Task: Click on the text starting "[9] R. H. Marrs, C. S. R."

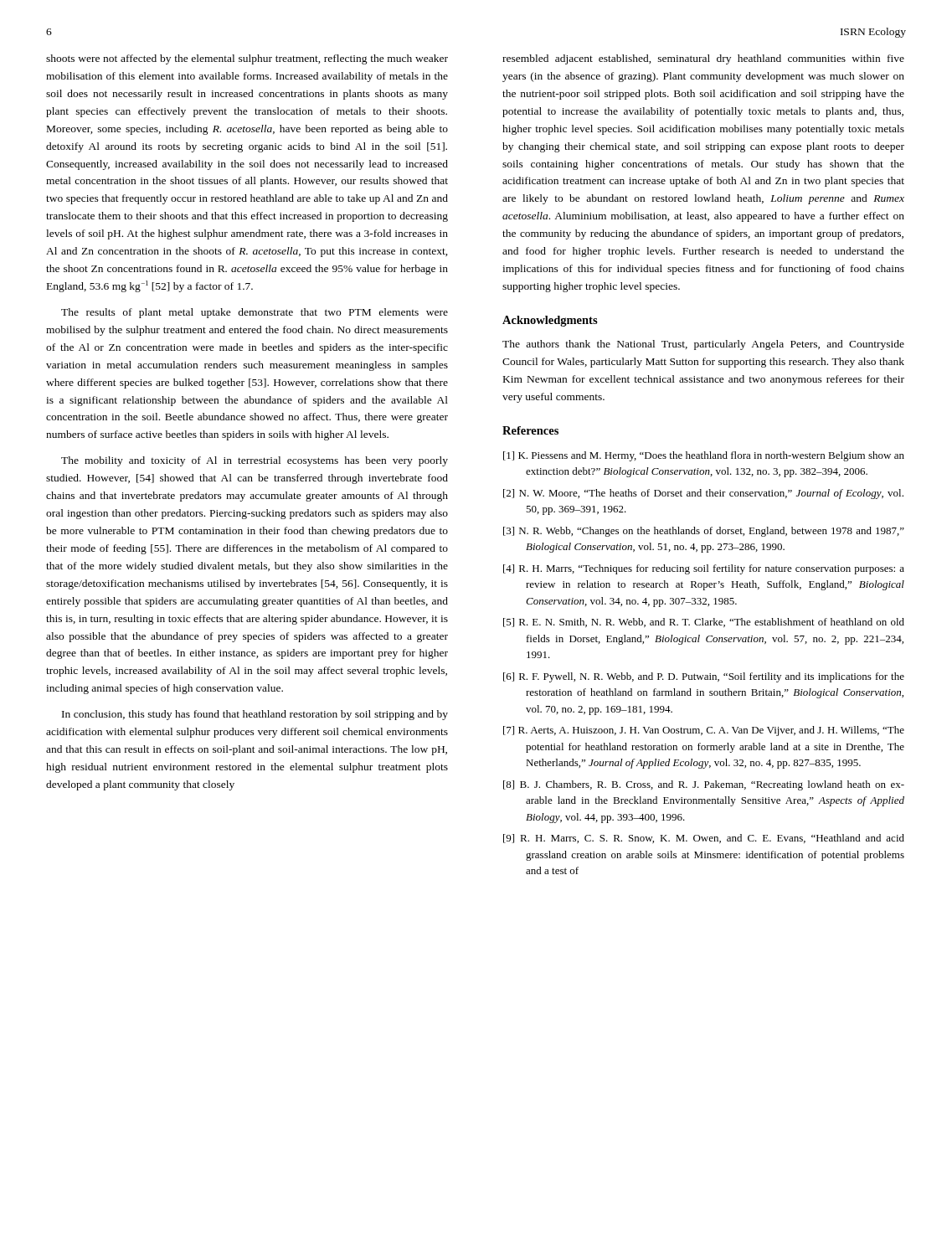Action: click(703, 854)
